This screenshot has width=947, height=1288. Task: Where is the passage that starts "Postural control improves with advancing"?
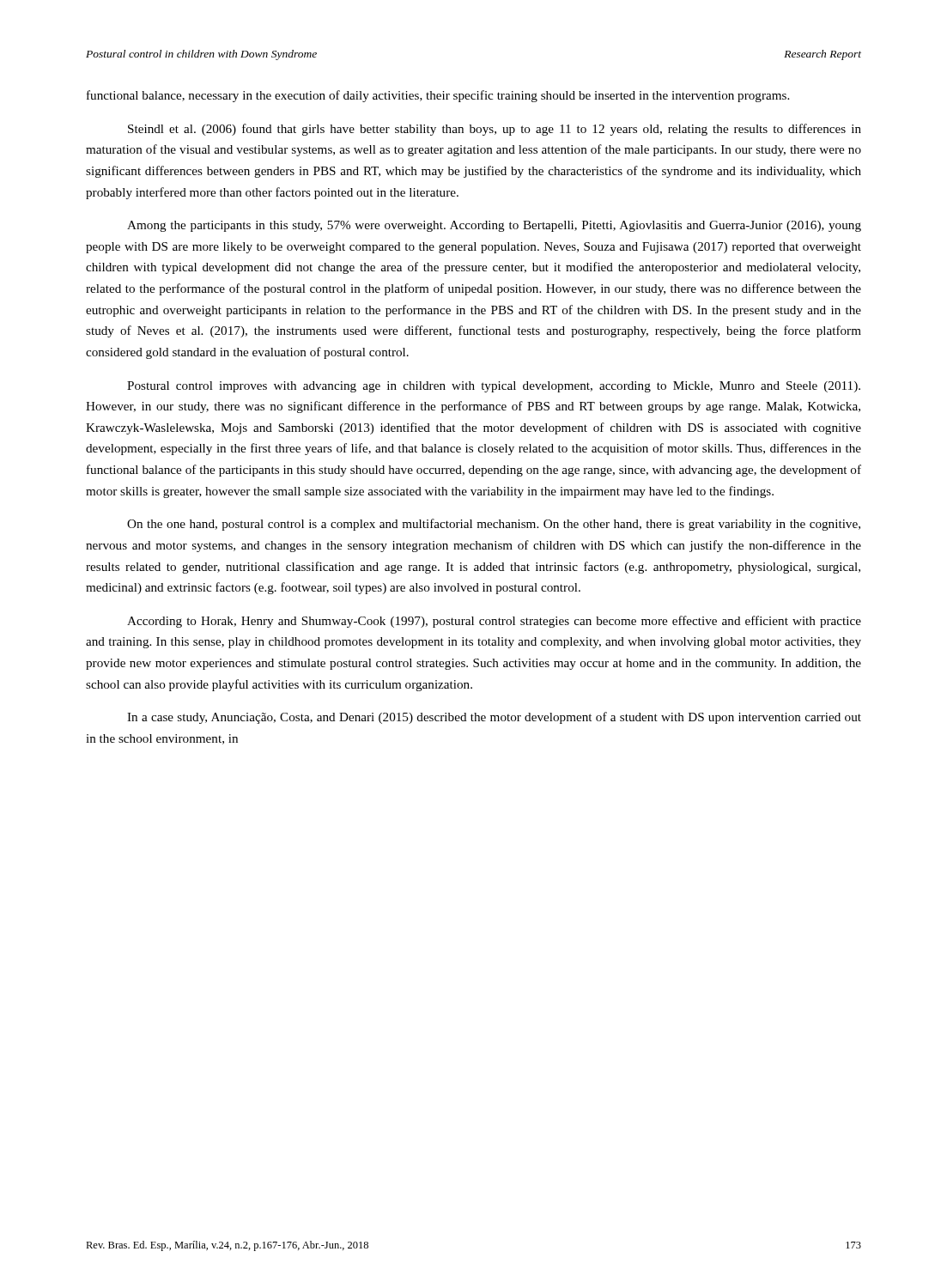474,438
